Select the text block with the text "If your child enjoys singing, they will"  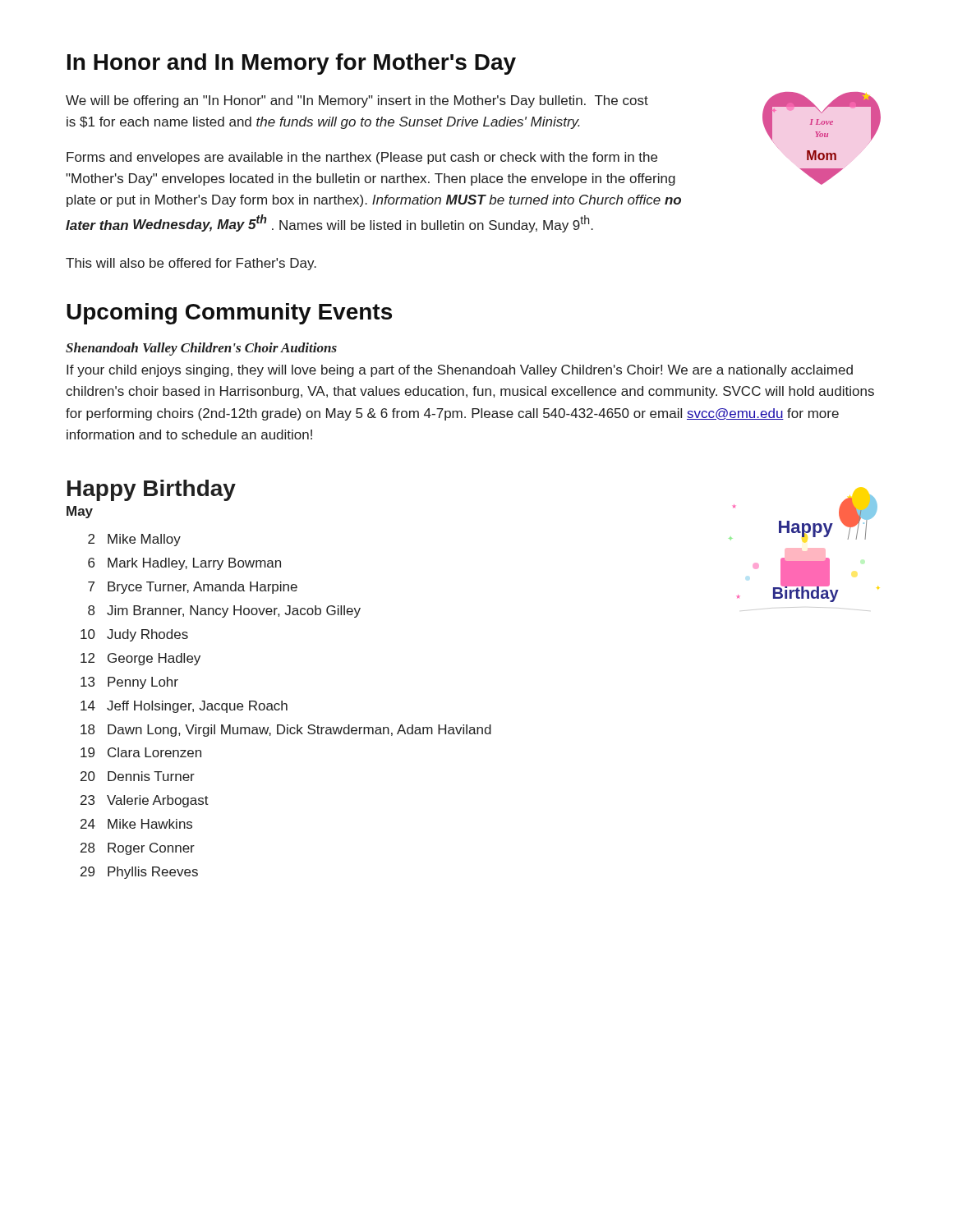click(470, 402)
